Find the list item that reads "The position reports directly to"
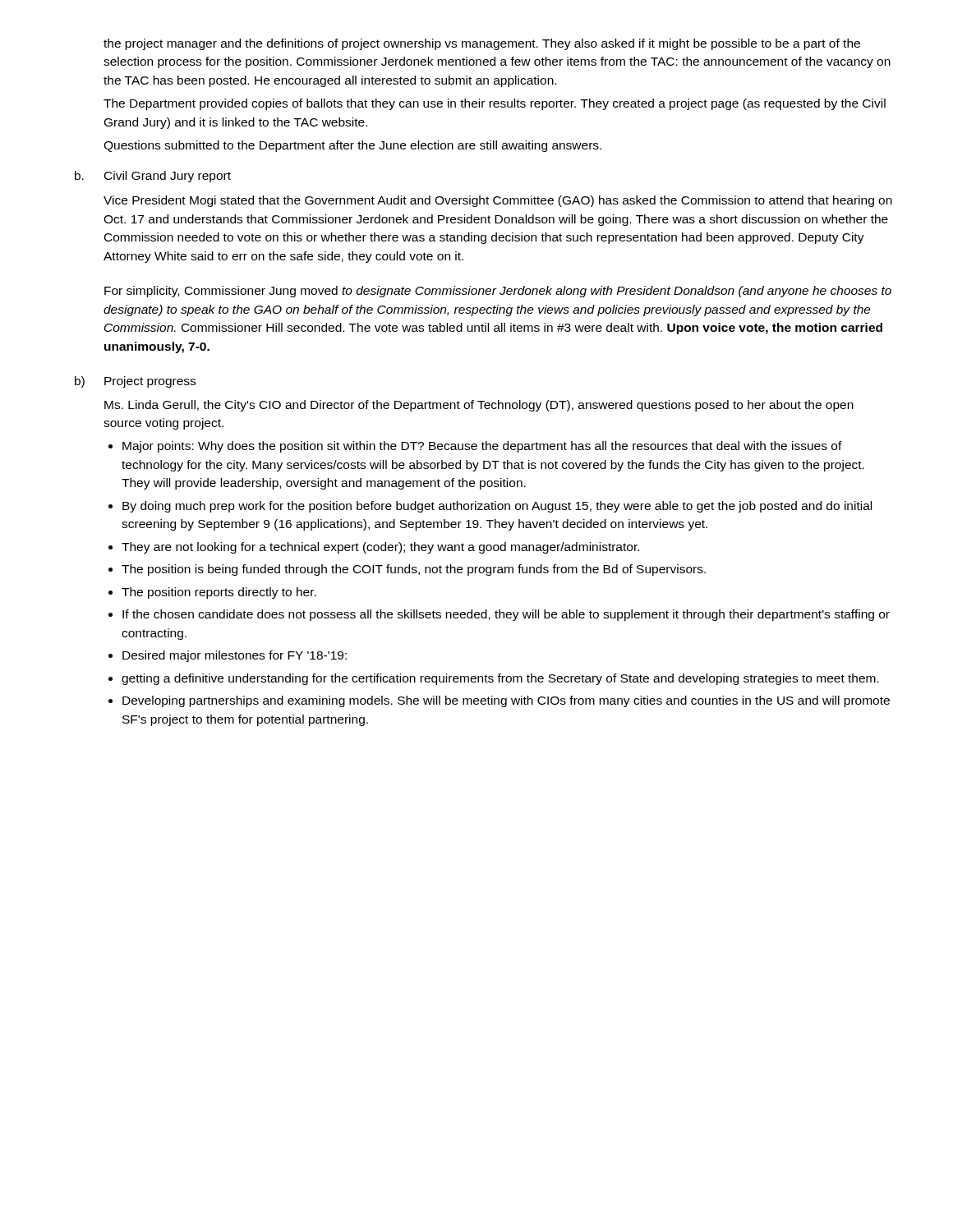Image resolution: width=953 pixels, height=1232 pixels. (219, 592)
